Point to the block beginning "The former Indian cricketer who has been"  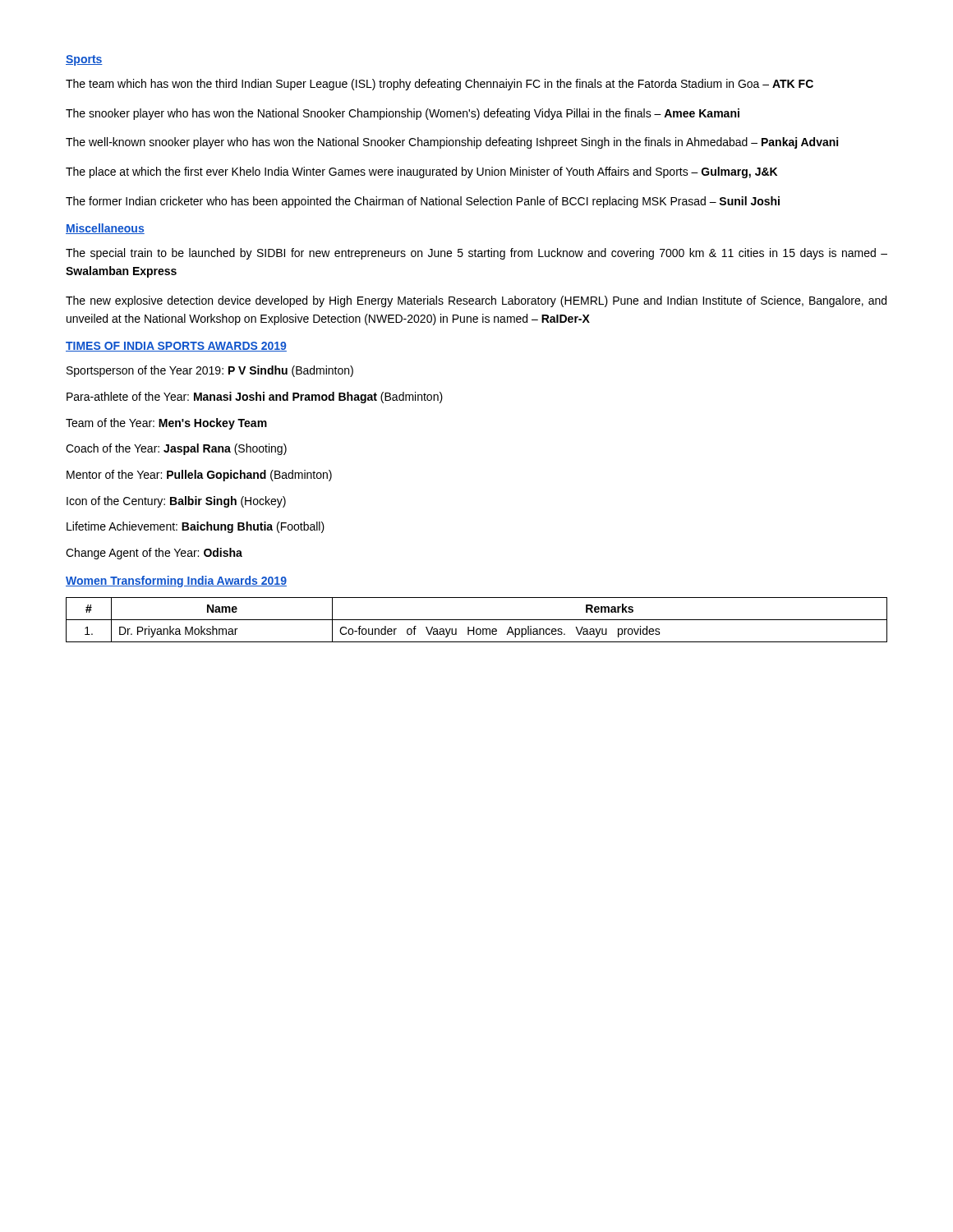tap(423, 201)
